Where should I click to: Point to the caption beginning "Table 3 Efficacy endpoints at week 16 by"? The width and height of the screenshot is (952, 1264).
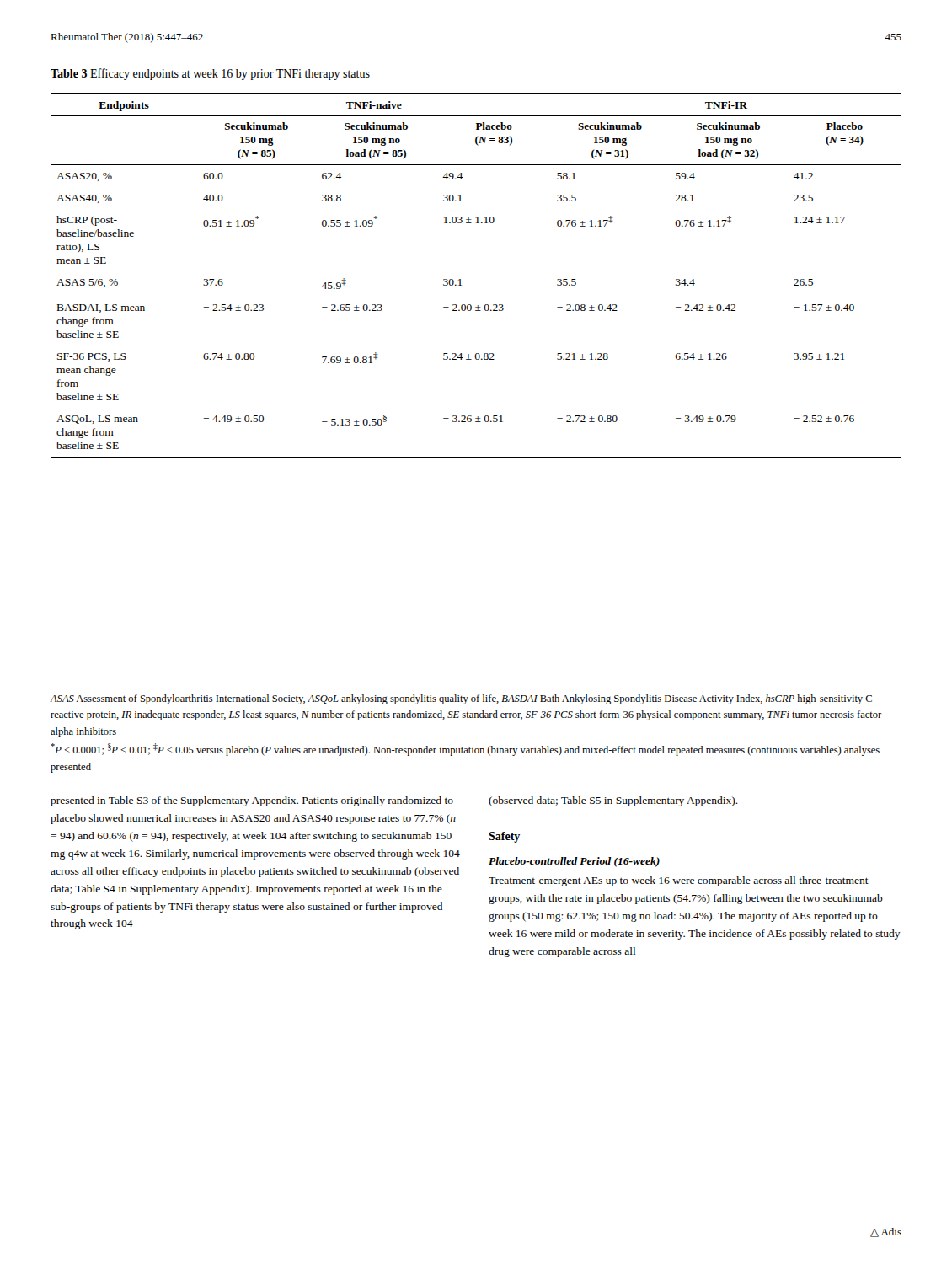(210, 74)
